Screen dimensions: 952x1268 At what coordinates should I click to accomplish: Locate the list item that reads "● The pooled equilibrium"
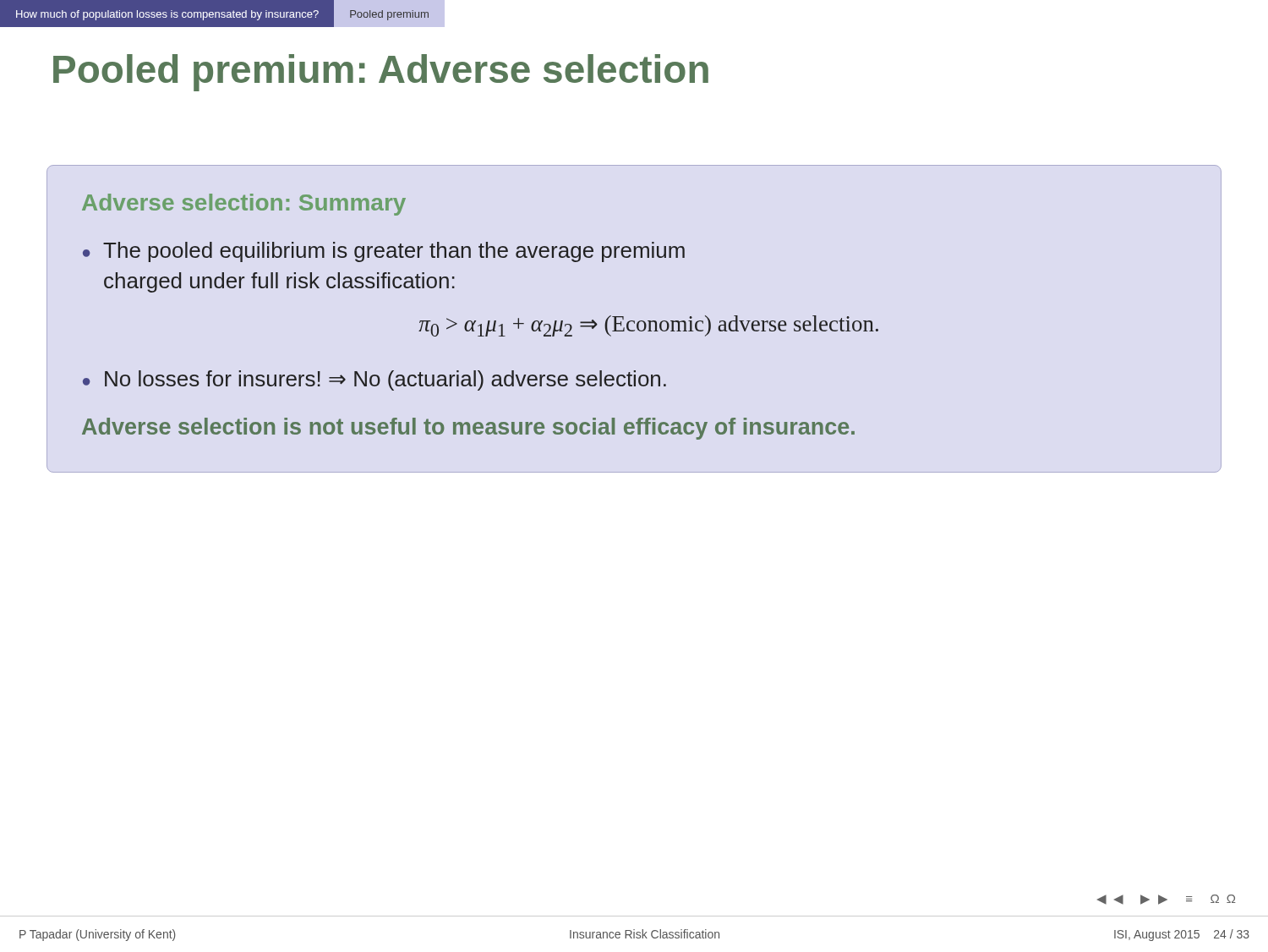pyautogui.click(x=384, y=266)
